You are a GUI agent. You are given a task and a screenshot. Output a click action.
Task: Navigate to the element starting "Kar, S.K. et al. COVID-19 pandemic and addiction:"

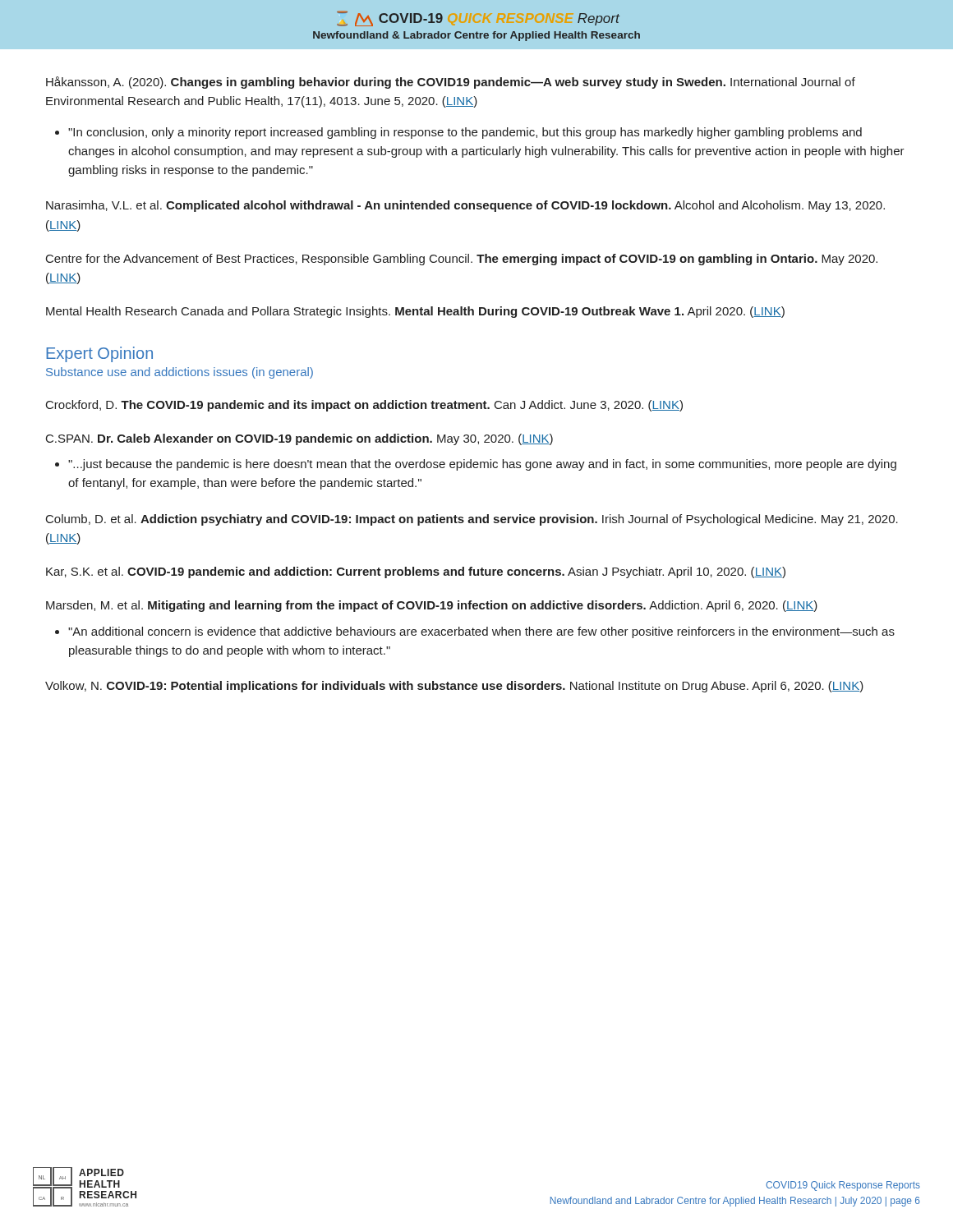pyautogui.click(x=416, y=571)
